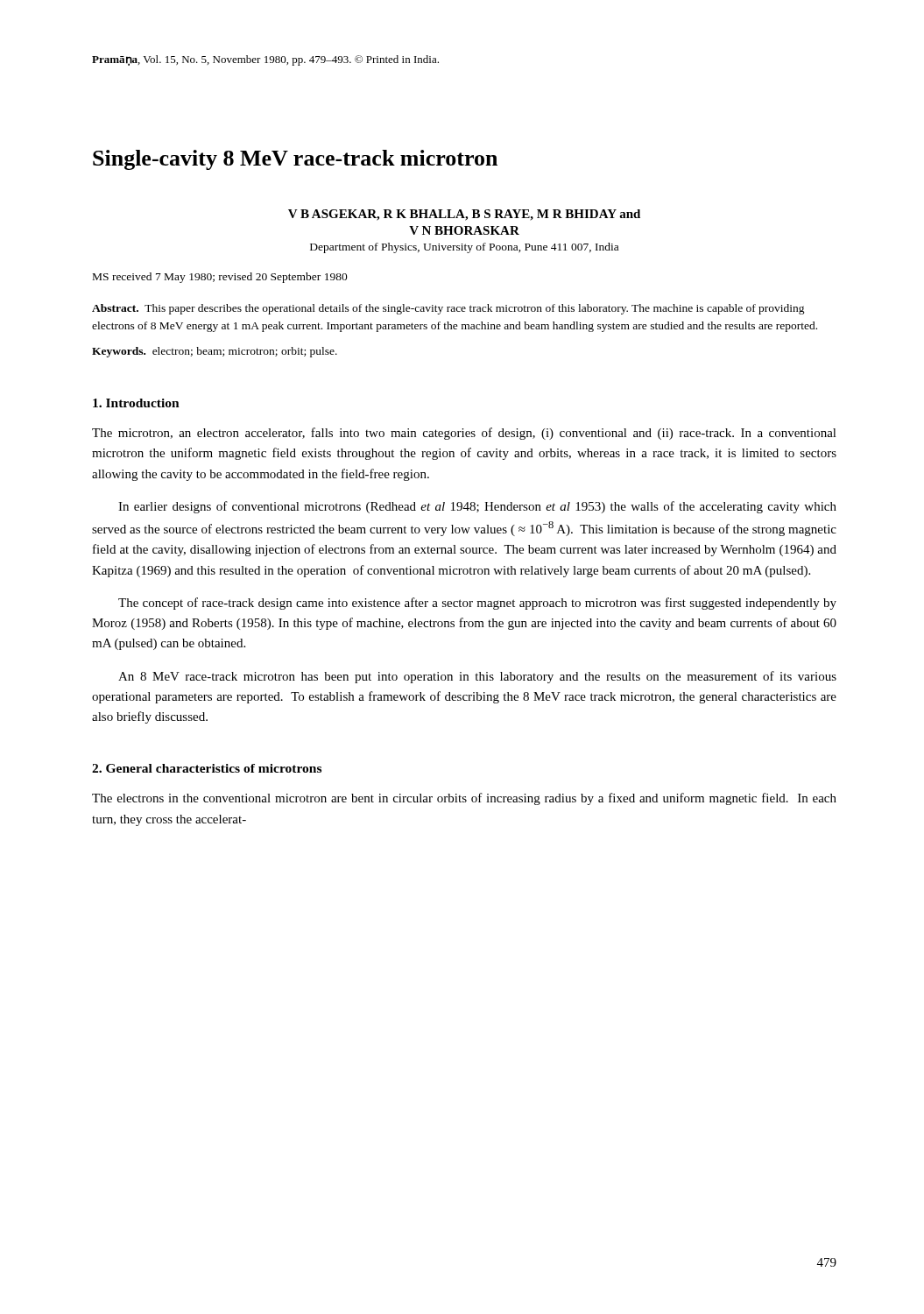Click the passage that begins "Keywords. electron; beam;"
Viewport: 924px width, 1314px height.
point(215,351)
